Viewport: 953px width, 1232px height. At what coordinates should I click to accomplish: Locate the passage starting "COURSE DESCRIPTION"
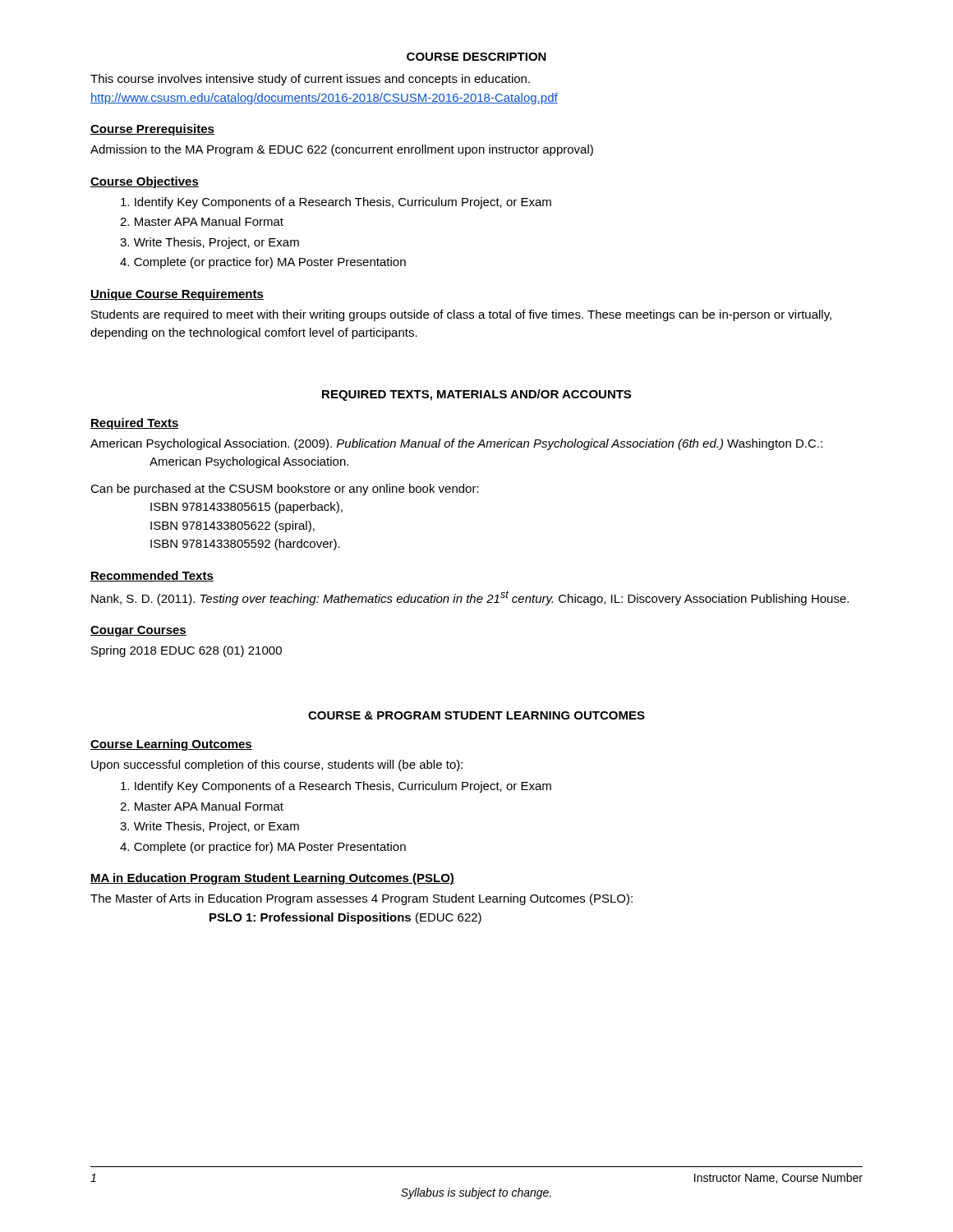coord(476,56)
